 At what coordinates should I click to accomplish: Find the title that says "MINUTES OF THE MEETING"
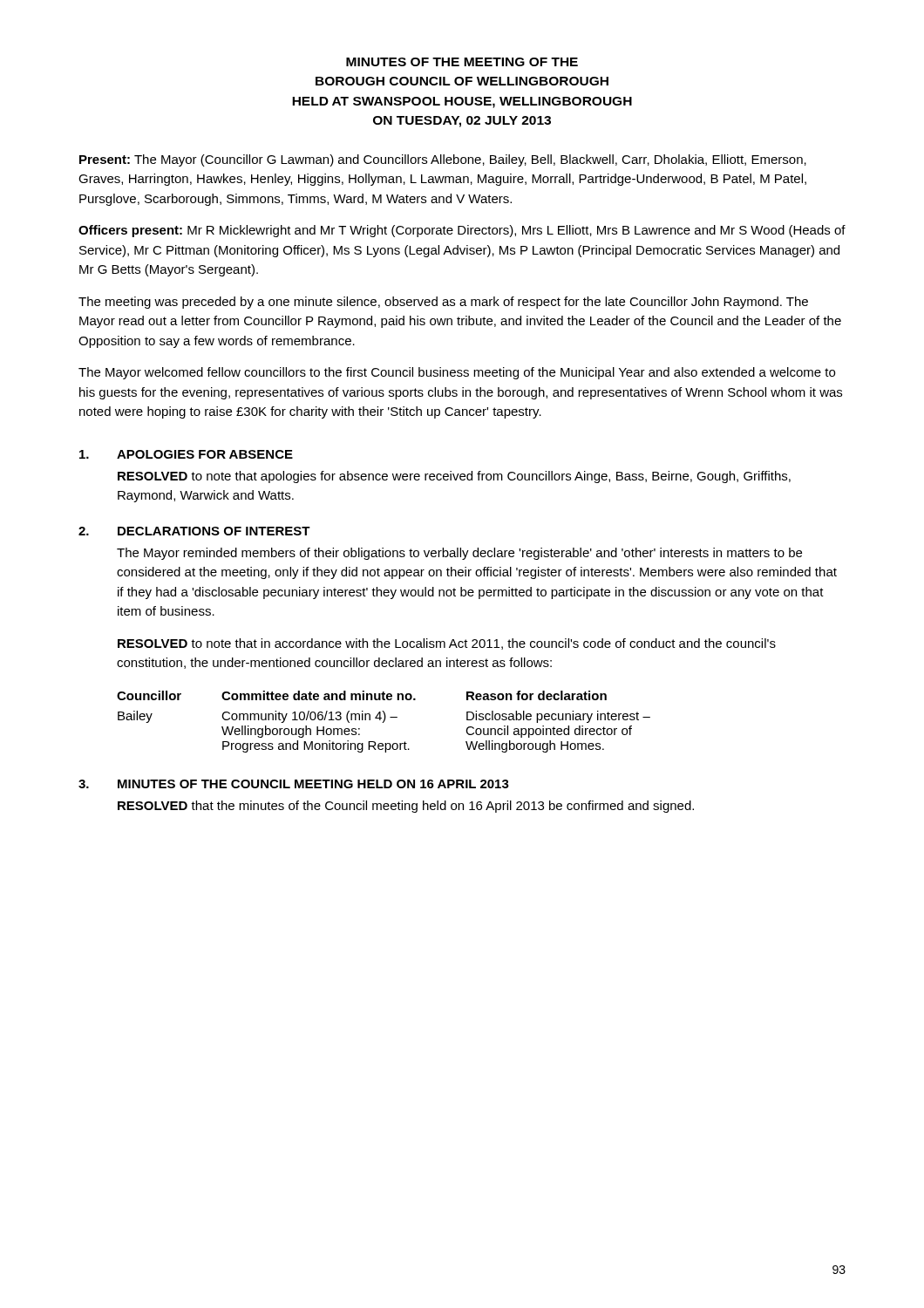(462, 91)
